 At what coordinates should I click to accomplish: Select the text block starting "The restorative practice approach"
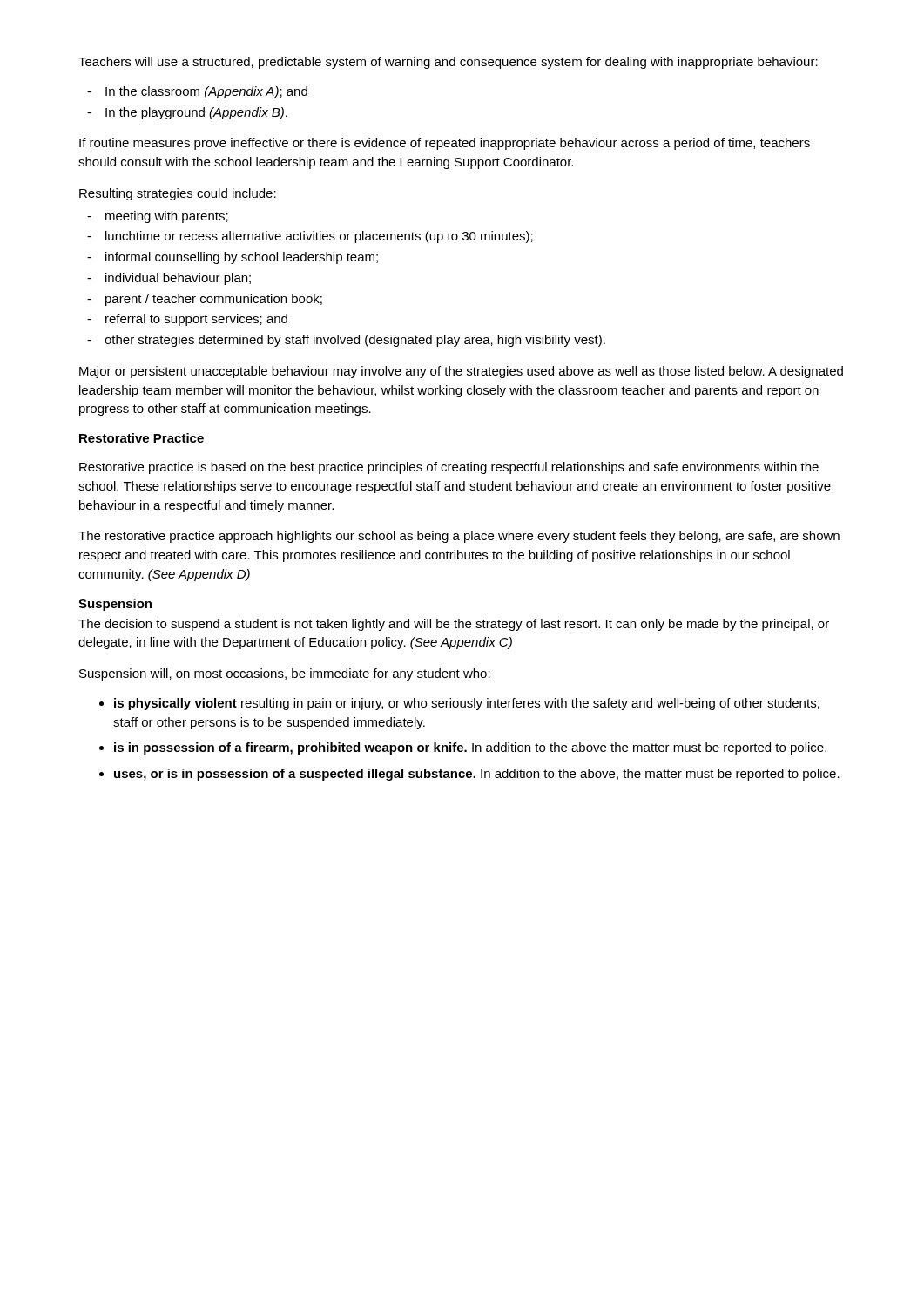coord(462,555)
